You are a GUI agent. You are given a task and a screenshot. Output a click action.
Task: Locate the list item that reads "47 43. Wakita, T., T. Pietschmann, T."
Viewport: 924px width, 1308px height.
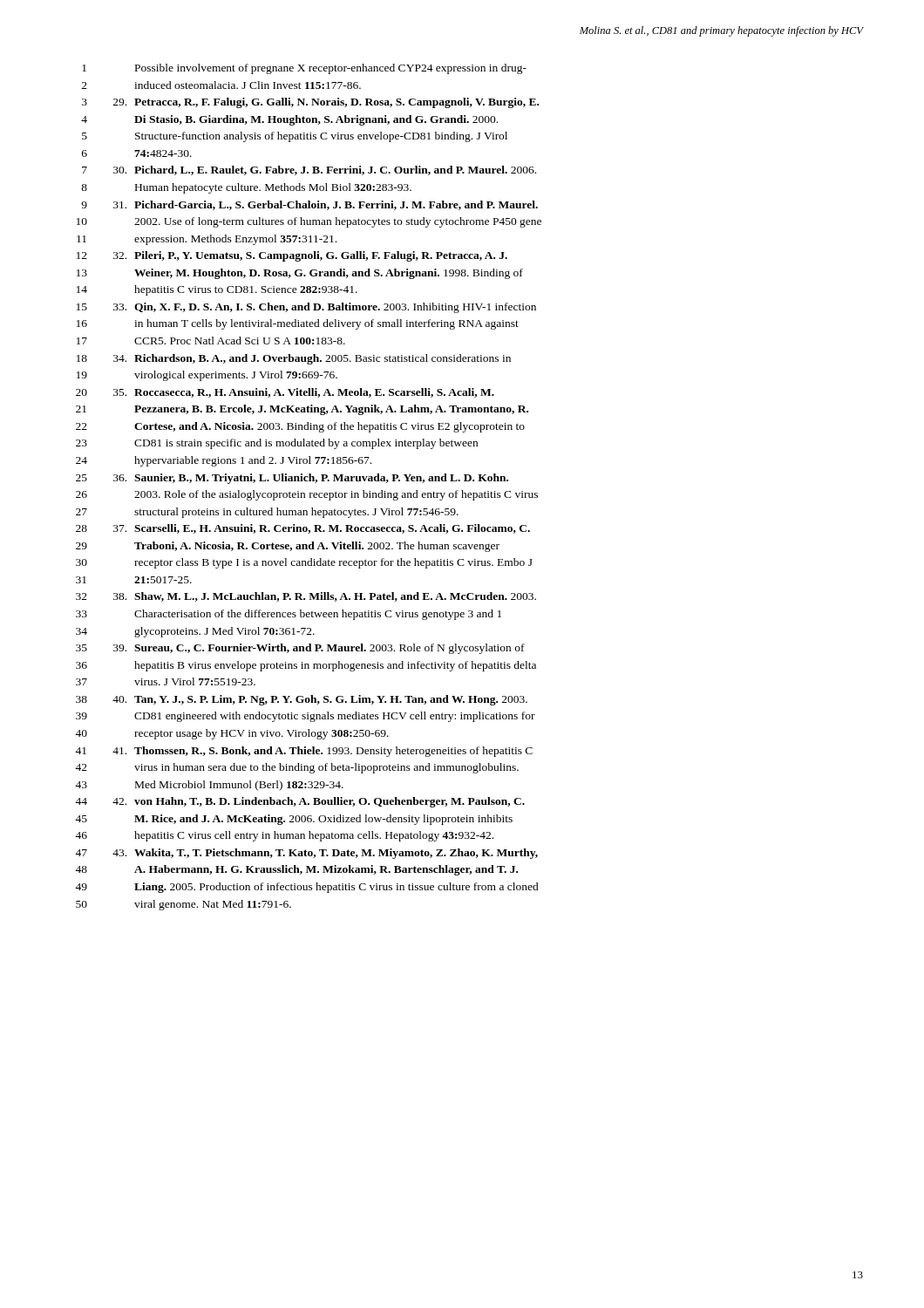point(462,878)
